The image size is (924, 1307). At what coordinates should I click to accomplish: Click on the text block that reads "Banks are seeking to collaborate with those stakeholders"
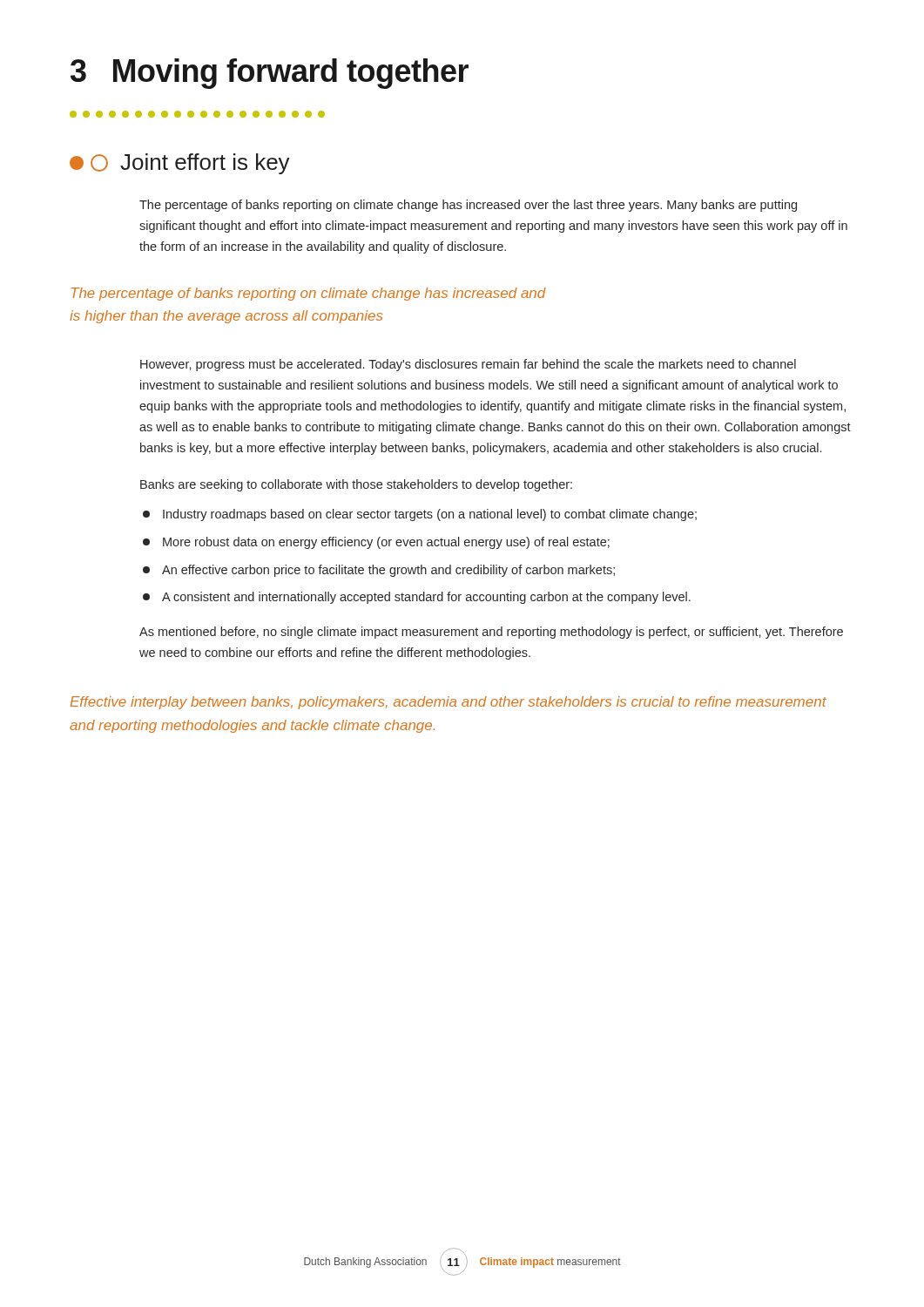[x=497, y=569]
